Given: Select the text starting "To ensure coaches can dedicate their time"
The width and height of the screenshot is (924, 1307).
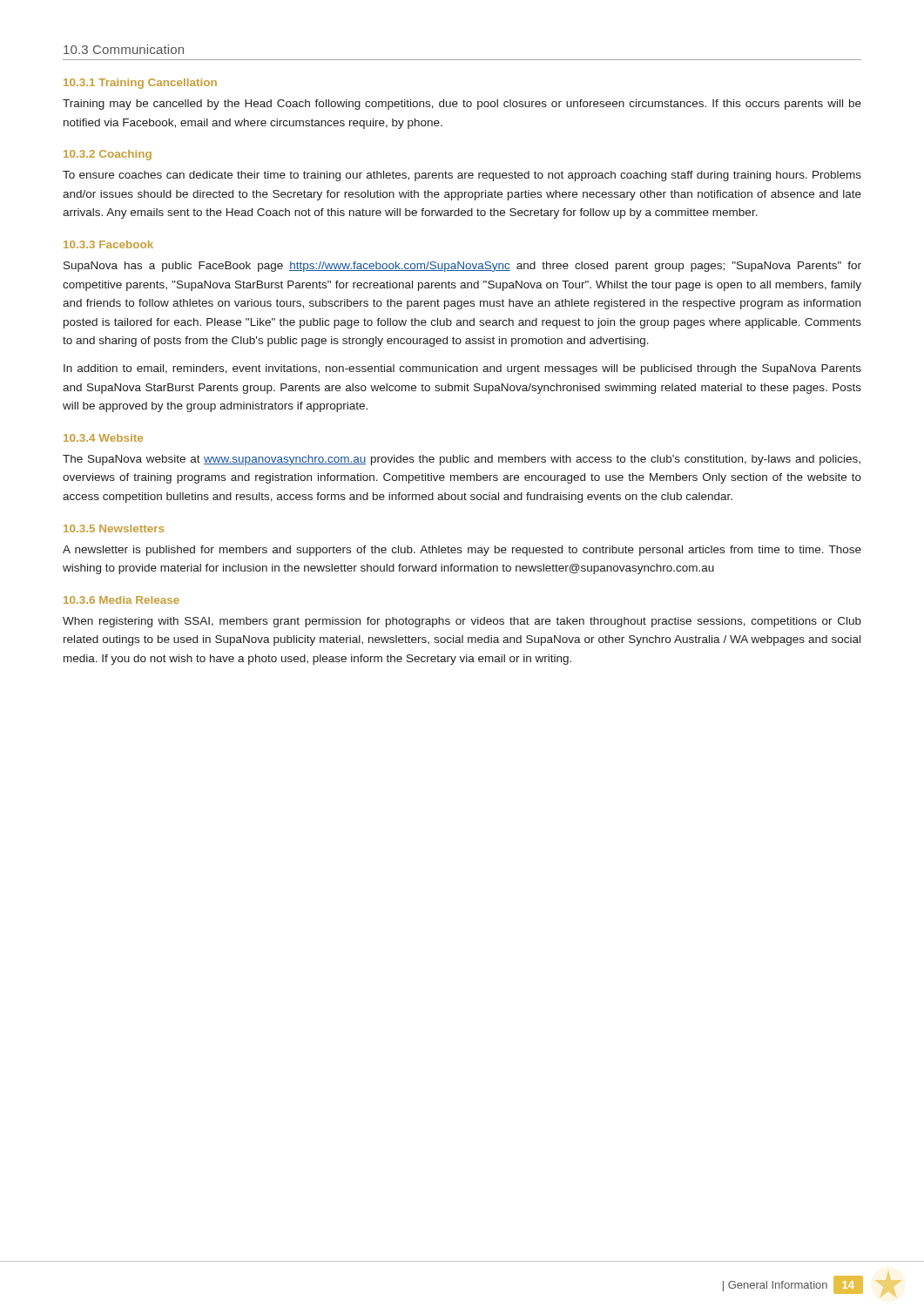Looking at the screenshot, I should 462,194.
